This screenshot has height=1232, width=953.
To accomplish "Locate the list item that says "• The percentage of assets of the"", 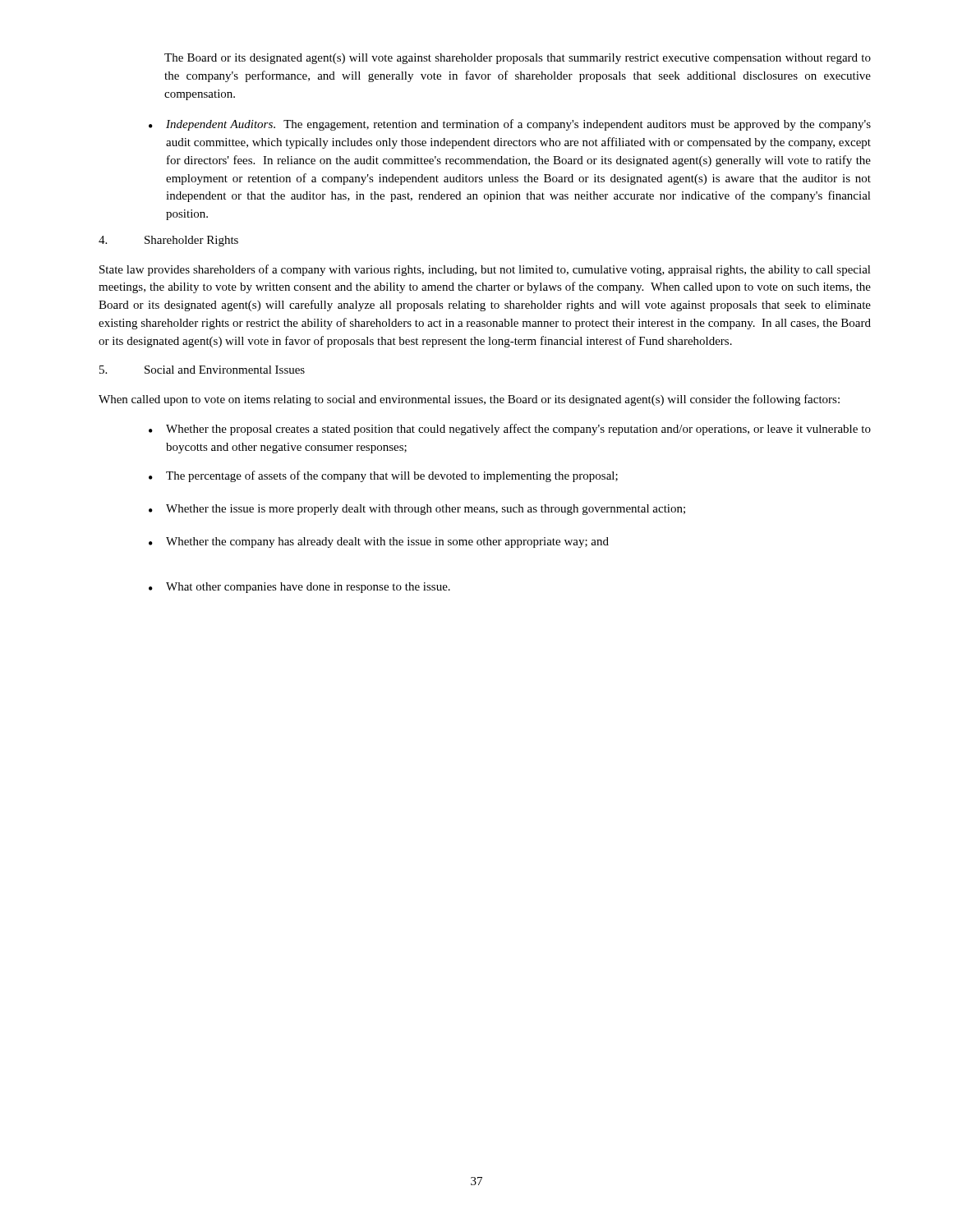I will click(509, 478).
